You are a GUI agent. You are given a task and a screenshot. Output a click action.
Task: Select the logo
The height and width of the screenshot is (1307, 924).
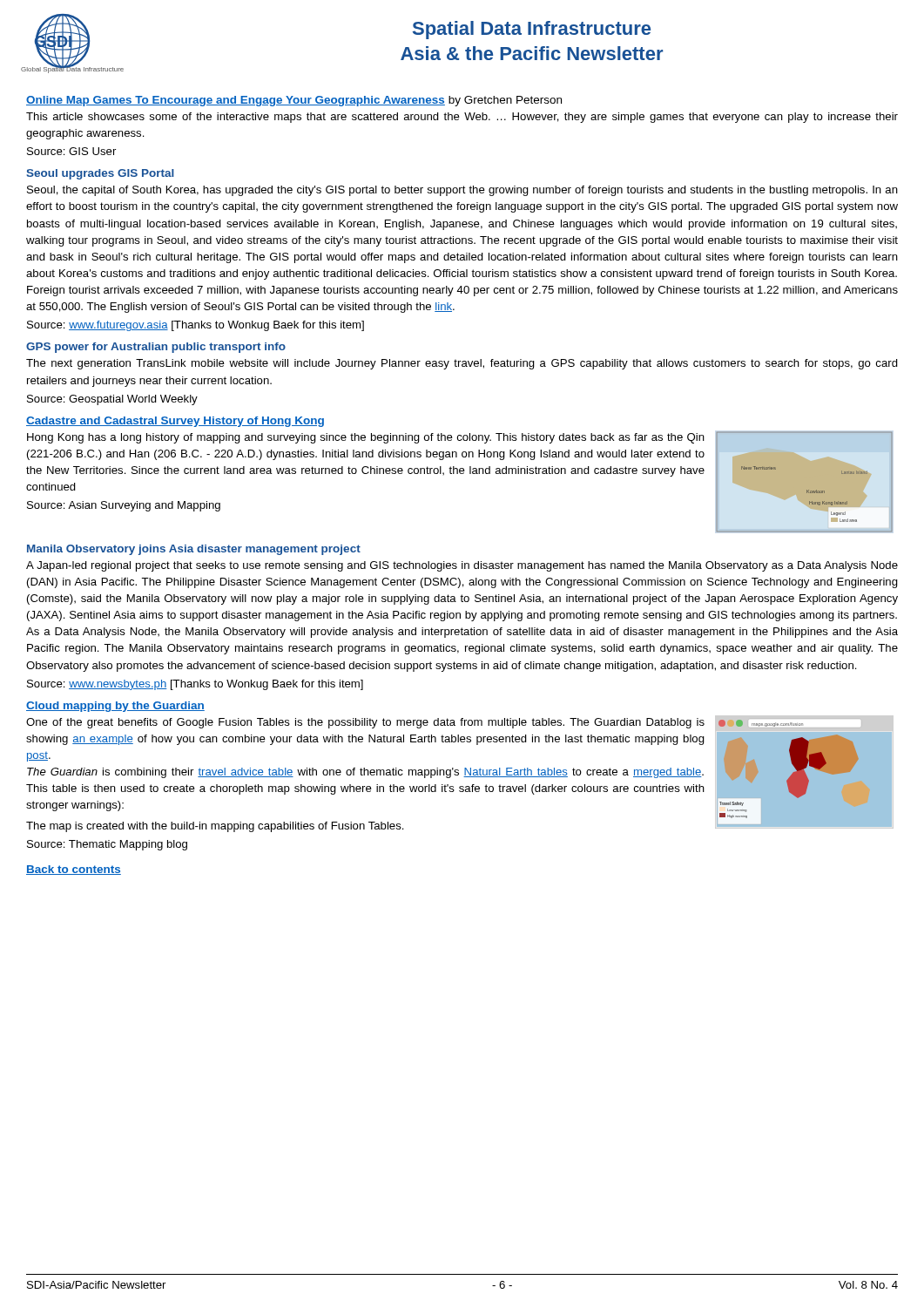coord(87,41)
